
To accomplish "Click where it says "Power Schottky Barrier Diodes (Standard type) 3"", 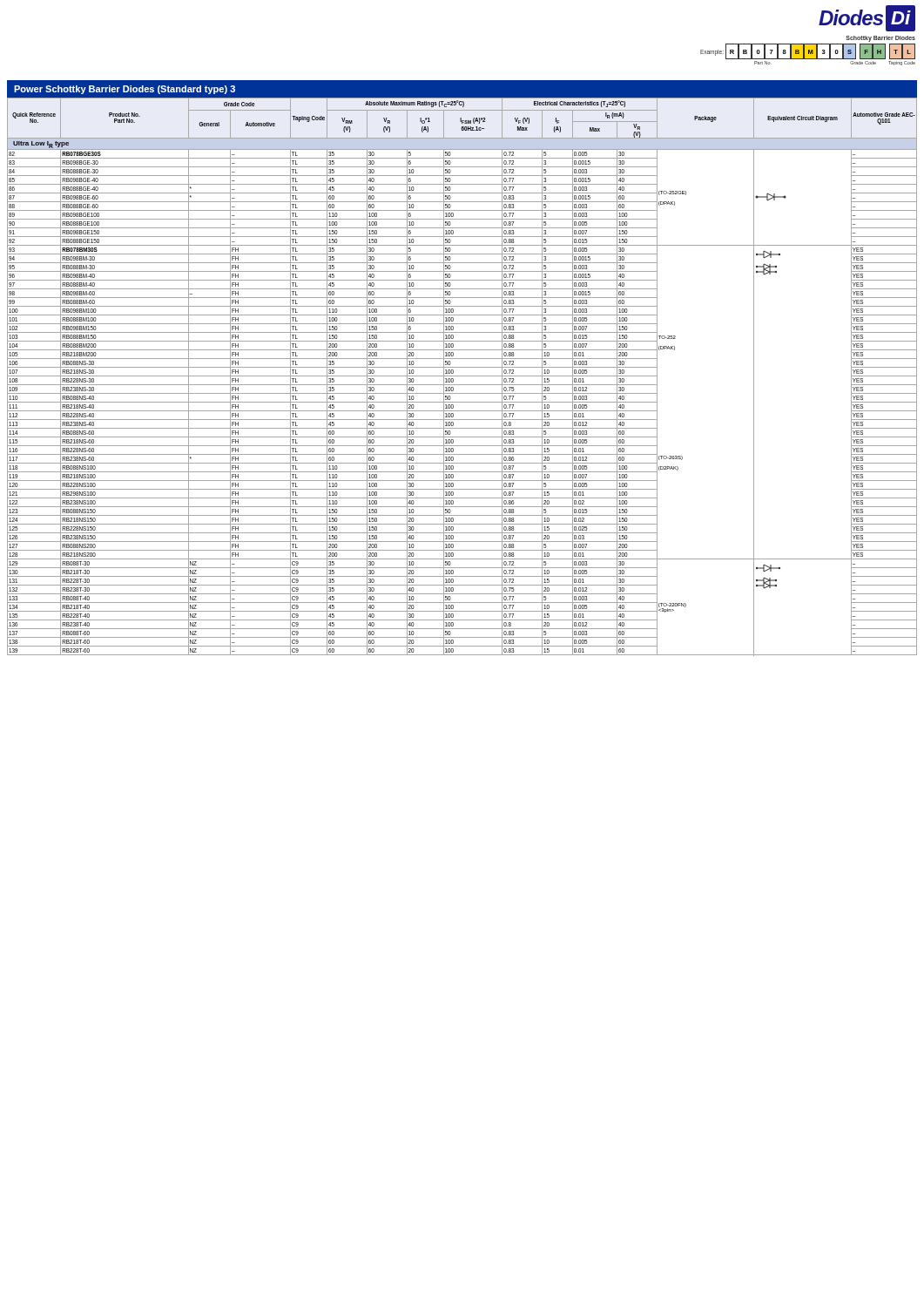I will pos(125,89).
